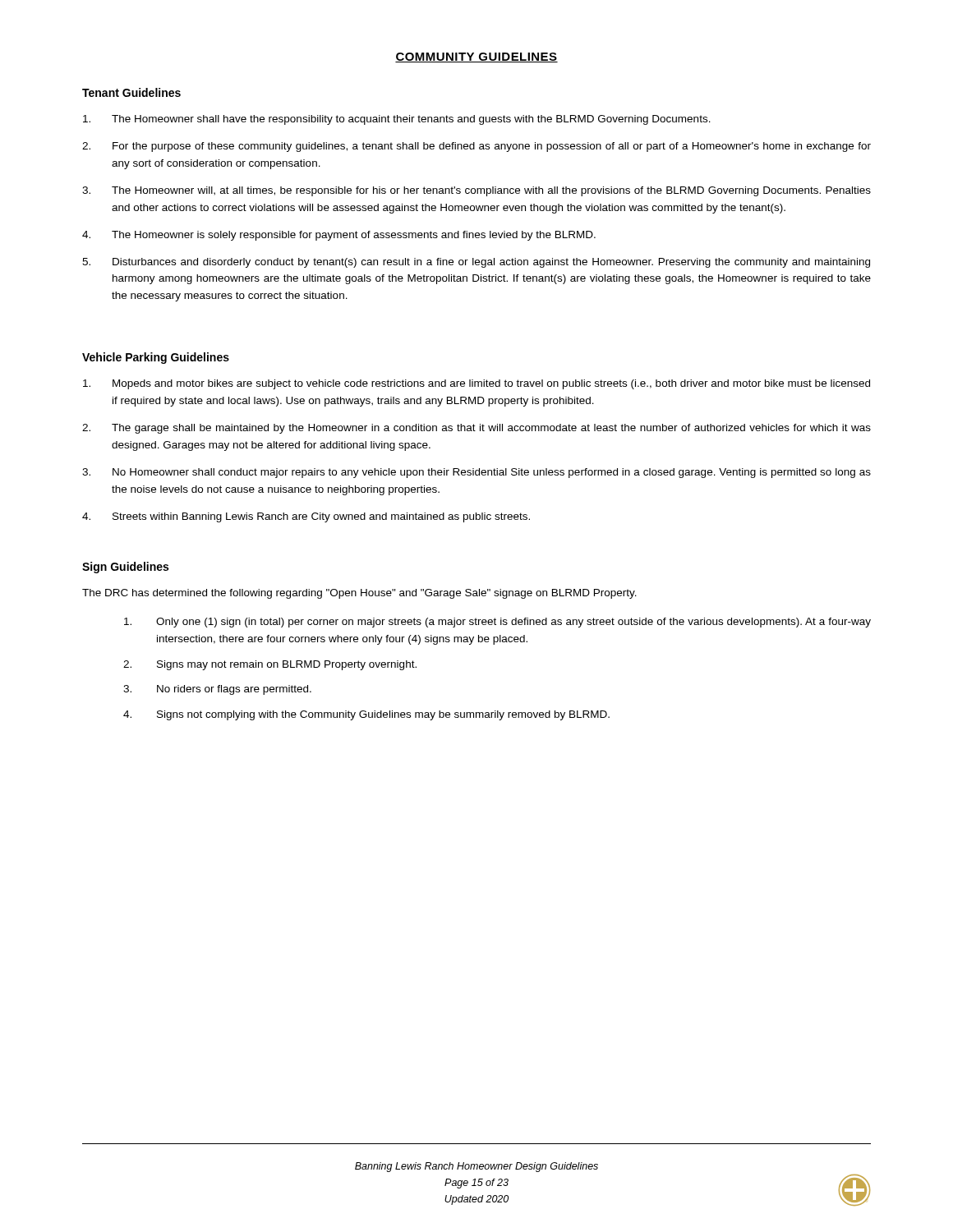Select the text block starting "3. The Homeowner will, at all times,"
Image resolution: width=953 pixels, height=1232 pixels.
click(476, 199)
